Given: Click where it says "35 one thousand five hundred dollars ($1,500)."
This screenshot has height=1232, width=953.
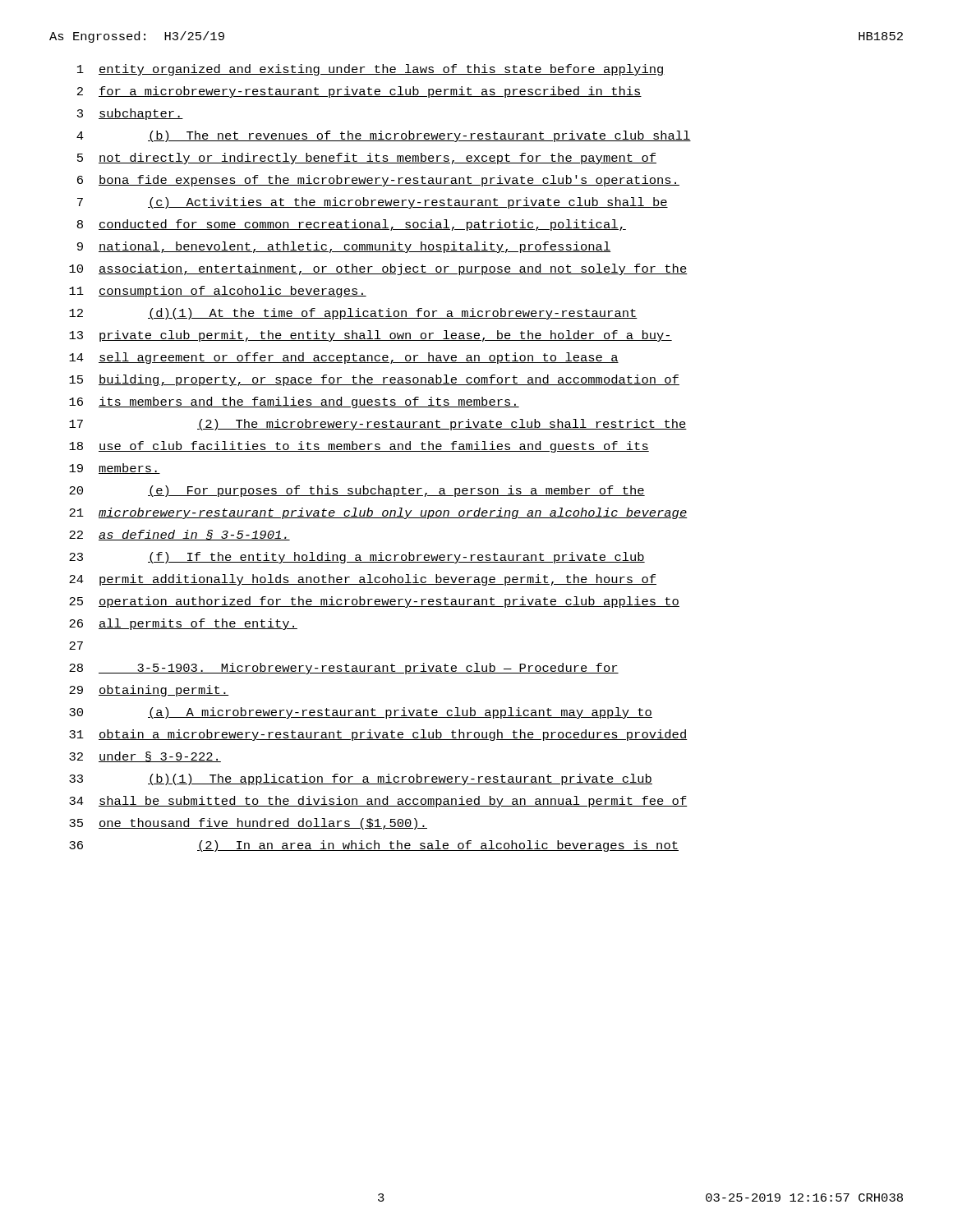Looking at the screenshot, I should [248, 824].
